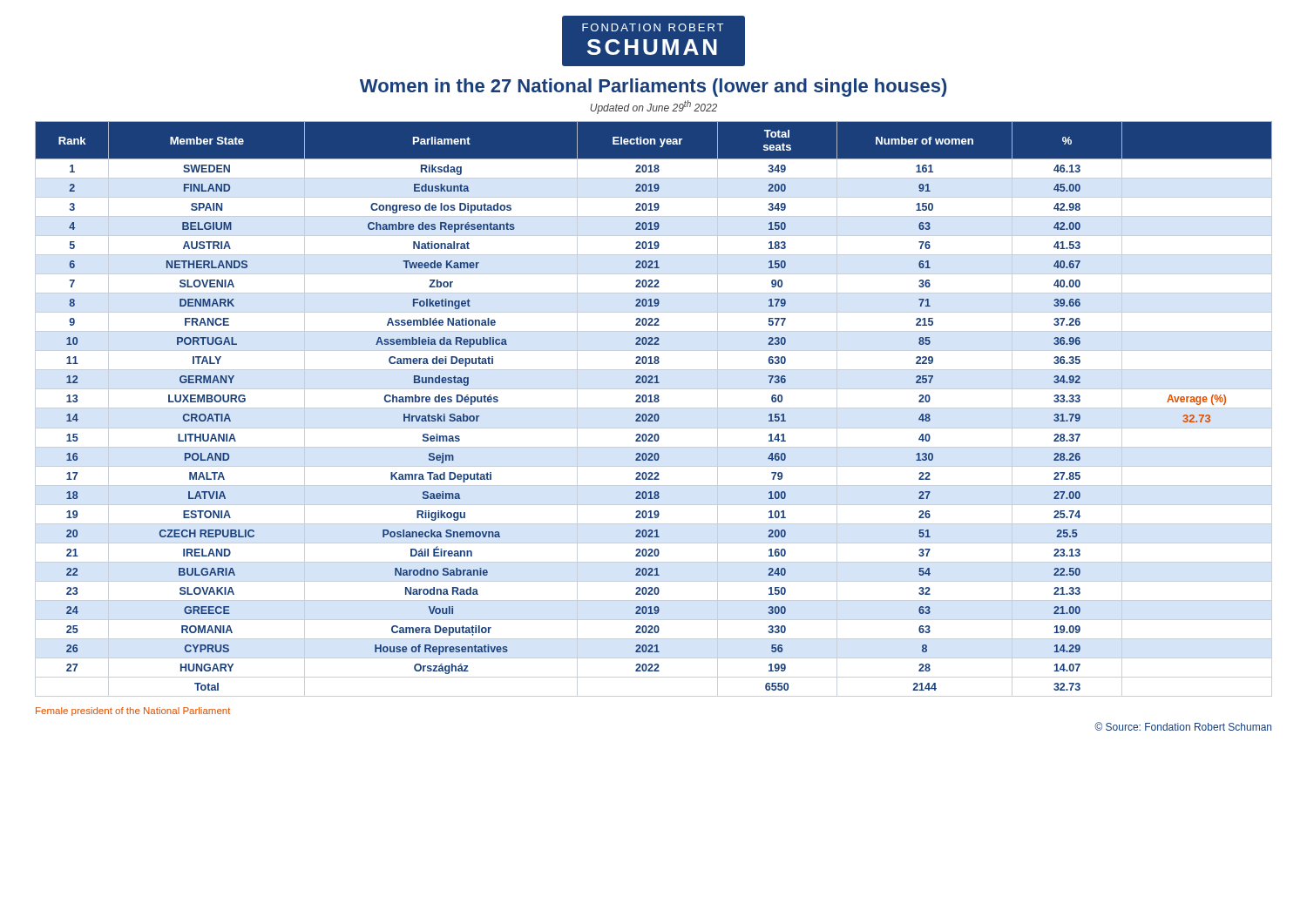Viewport: 1307px width, 924px height.
Task: Find the table that mentions "Member State"
Action: (x=654, y=409)
